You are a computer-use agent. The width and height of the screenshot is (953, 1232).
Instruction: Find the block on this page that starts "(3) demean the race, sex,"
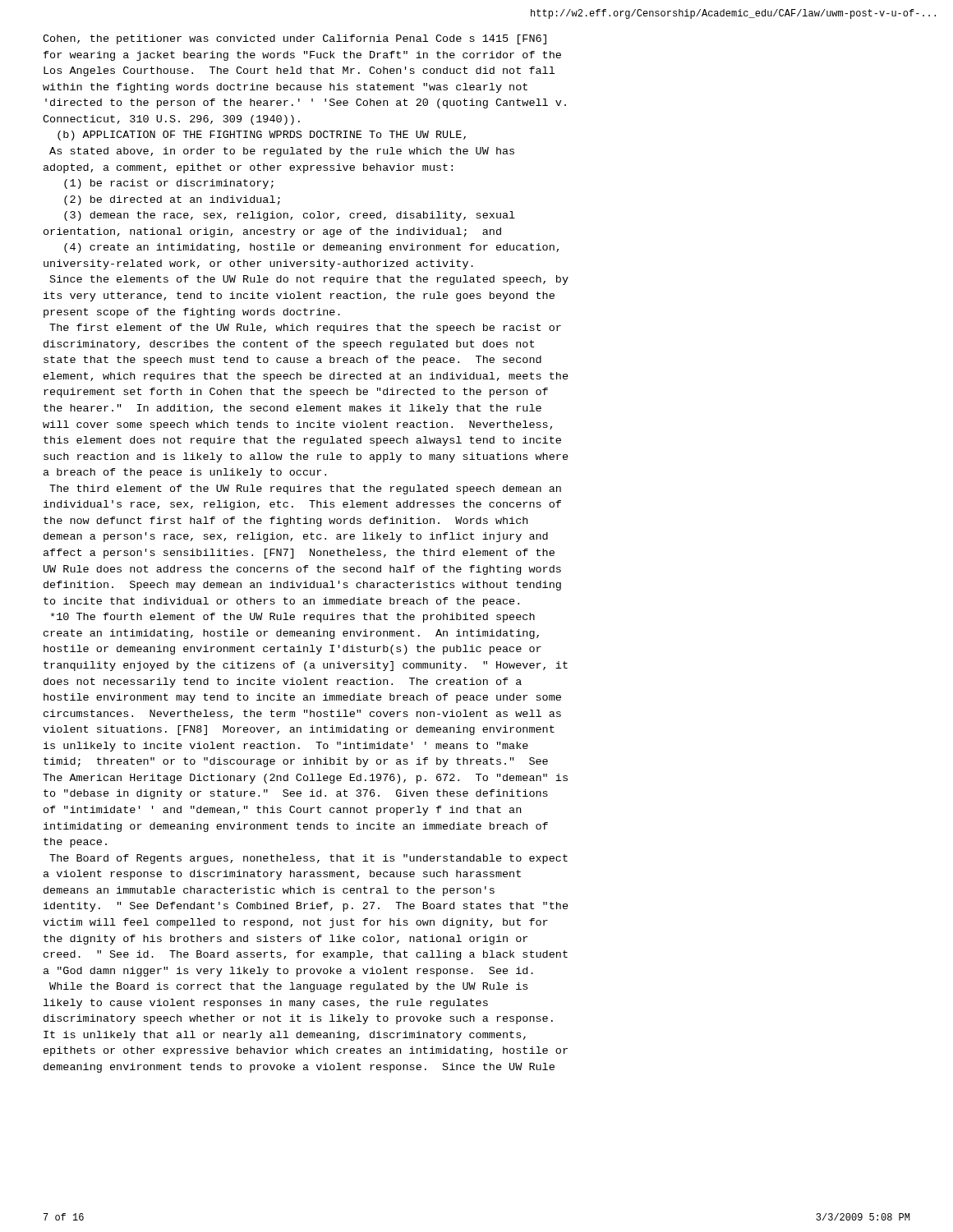[x=476, y=224]
